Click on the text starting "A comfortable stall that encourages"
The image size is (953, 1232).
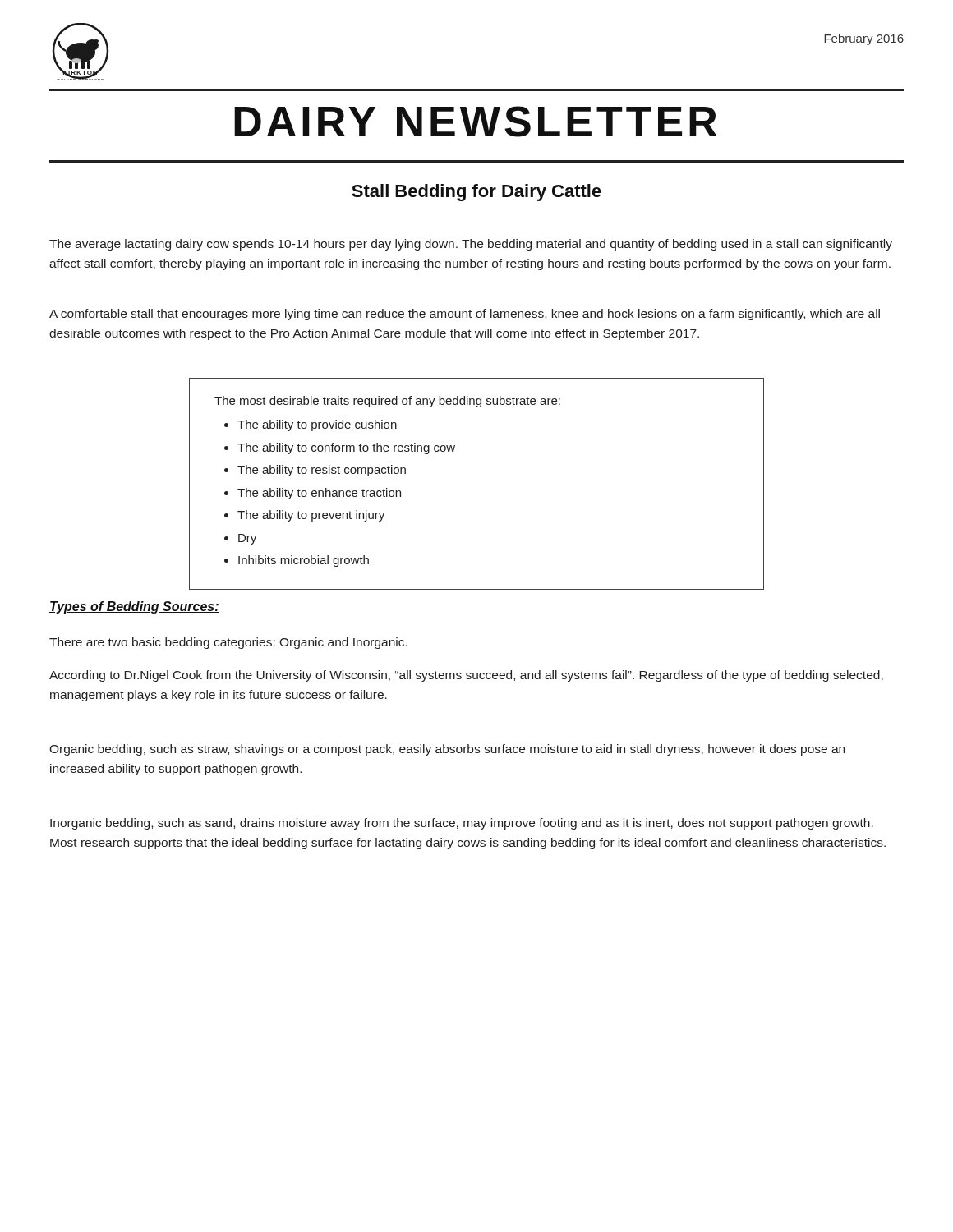coord(465,323)
